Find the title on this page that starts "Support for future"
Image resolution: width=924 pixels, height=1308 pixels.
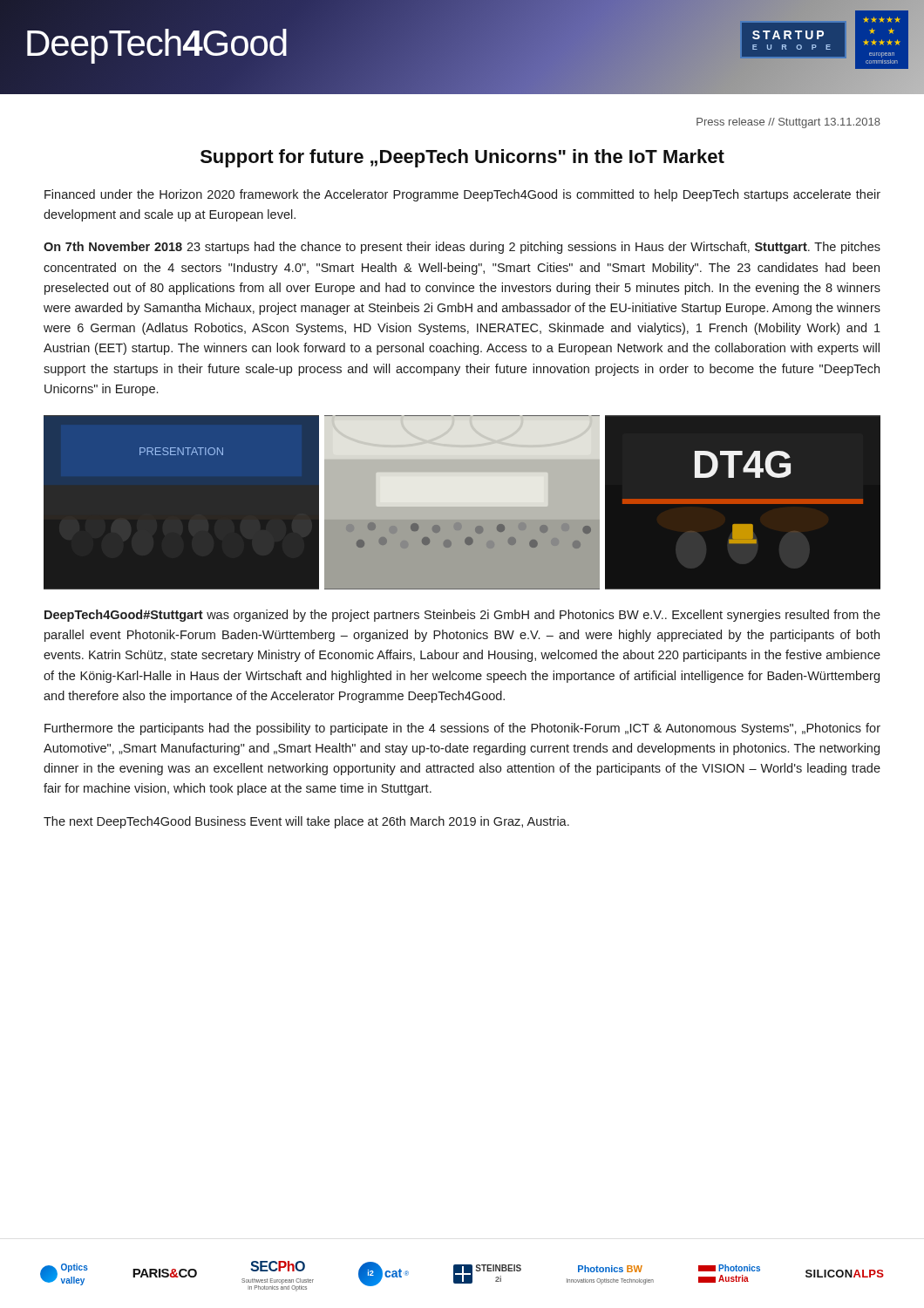pos(462,156)
